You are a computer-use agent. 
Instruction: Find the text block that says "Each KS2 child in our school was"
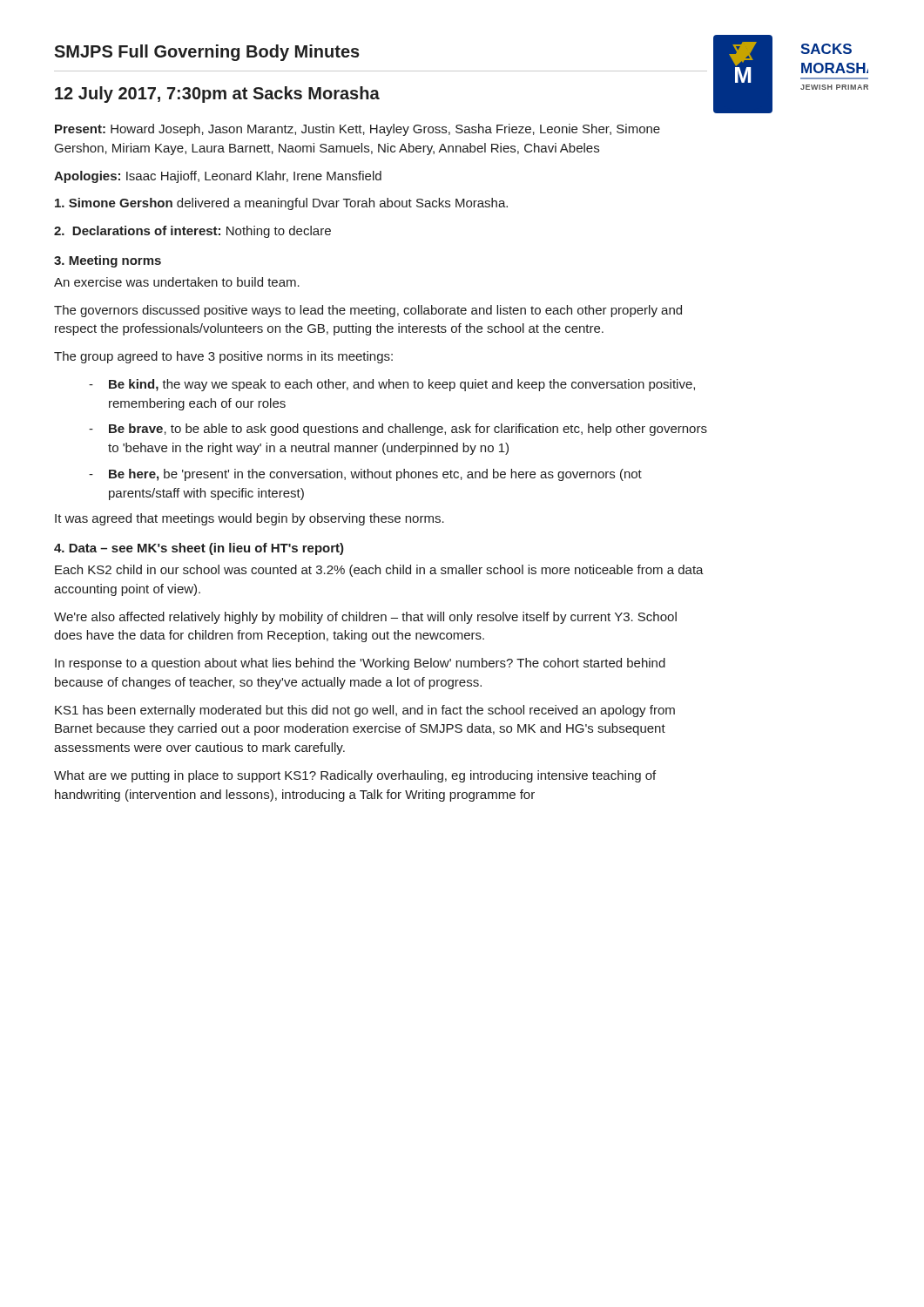point(379,579)
